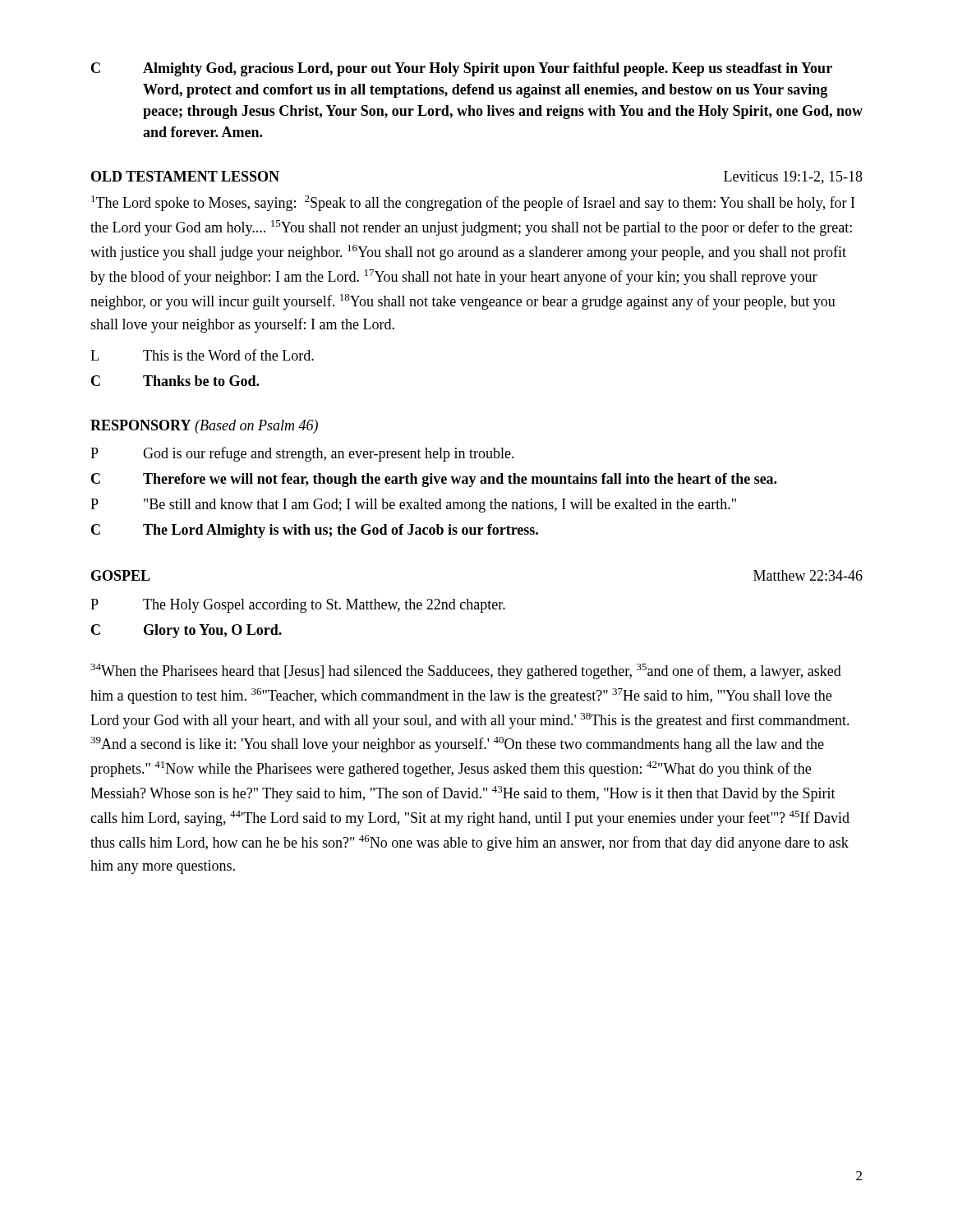Select the list item containing "C Almighty God, gracious Lord, pour"
Screen dimensions: 1232x953
point(476,100)
